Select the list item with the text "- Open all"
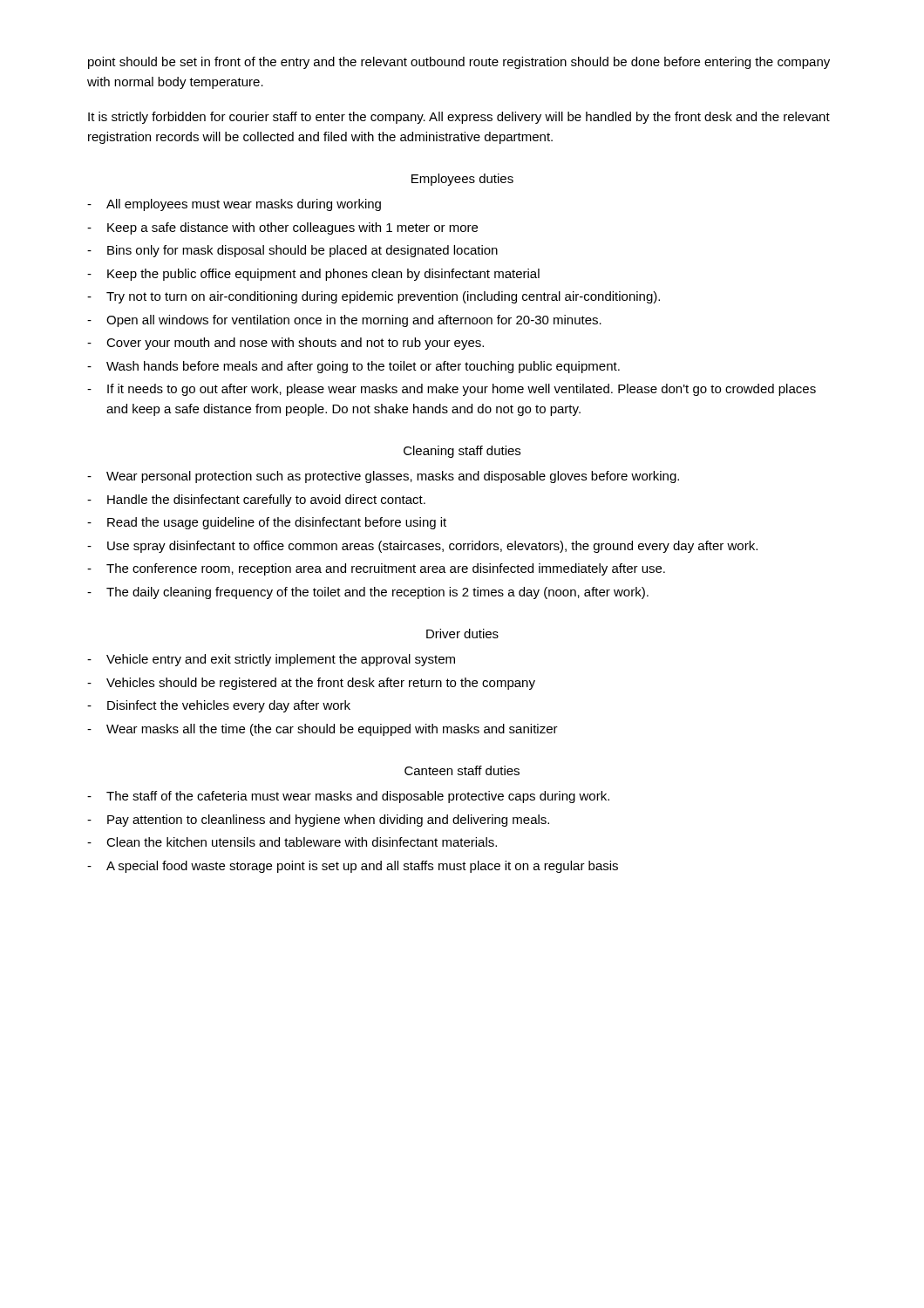 coord(462,320)
